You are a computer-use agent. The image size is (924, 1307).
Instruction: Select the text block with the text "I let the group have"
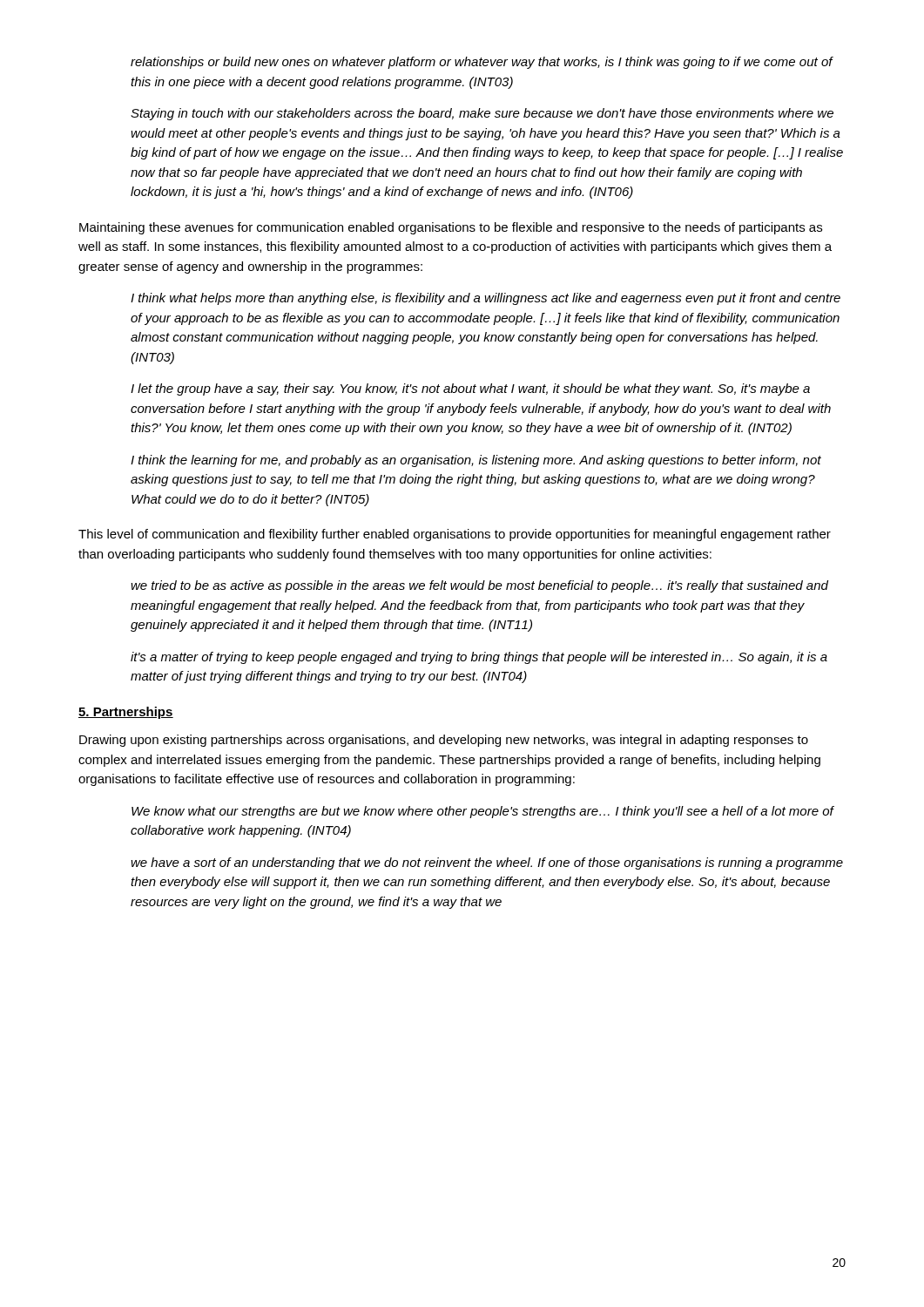[x=481, y=408]
